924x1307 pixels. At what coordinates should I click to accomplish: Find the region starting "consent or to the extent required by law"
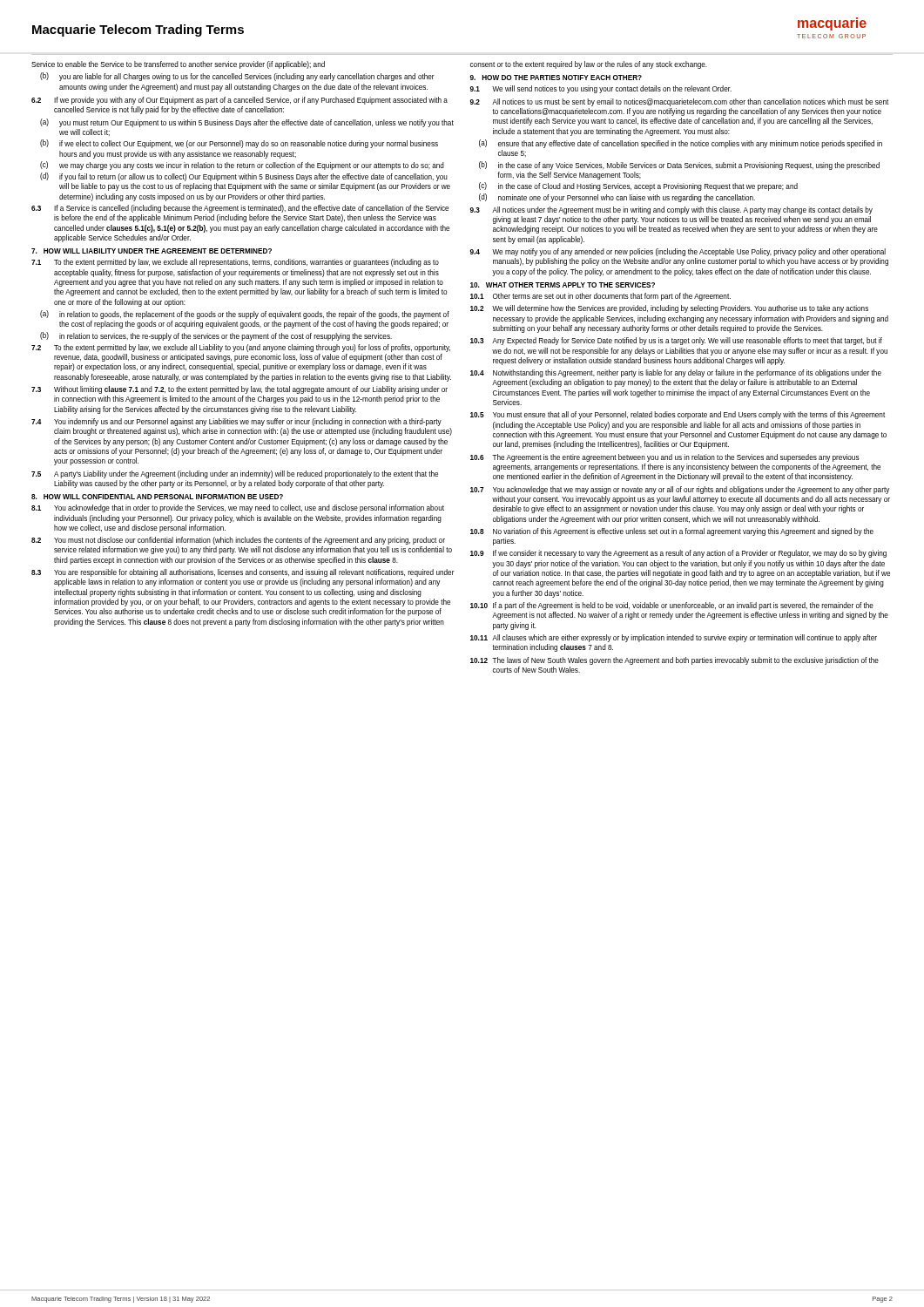click(x=681, y=65)
